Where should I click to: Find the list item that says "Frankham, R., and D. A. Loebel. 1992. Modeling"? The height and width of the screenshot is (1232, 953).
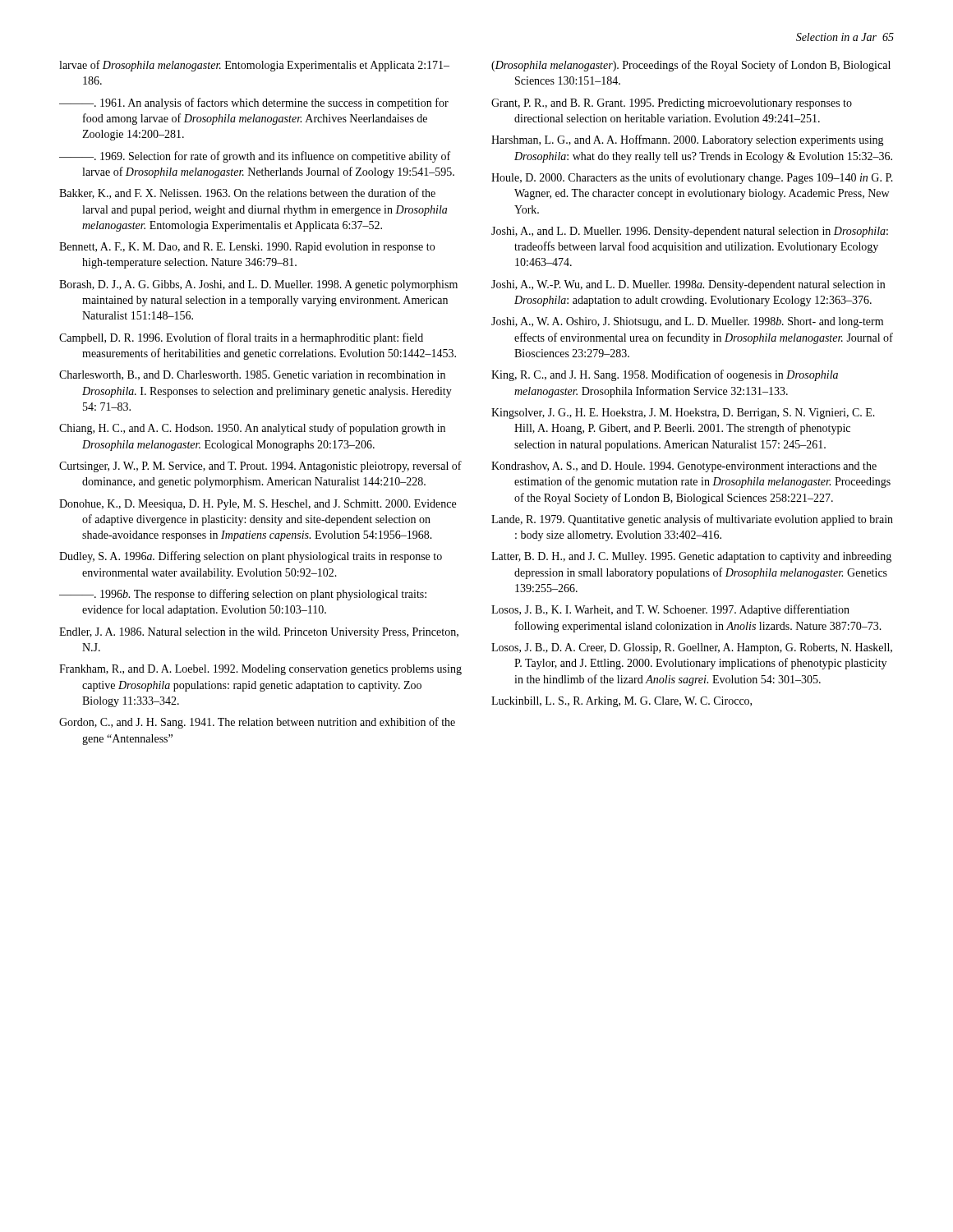coord(260,685)
